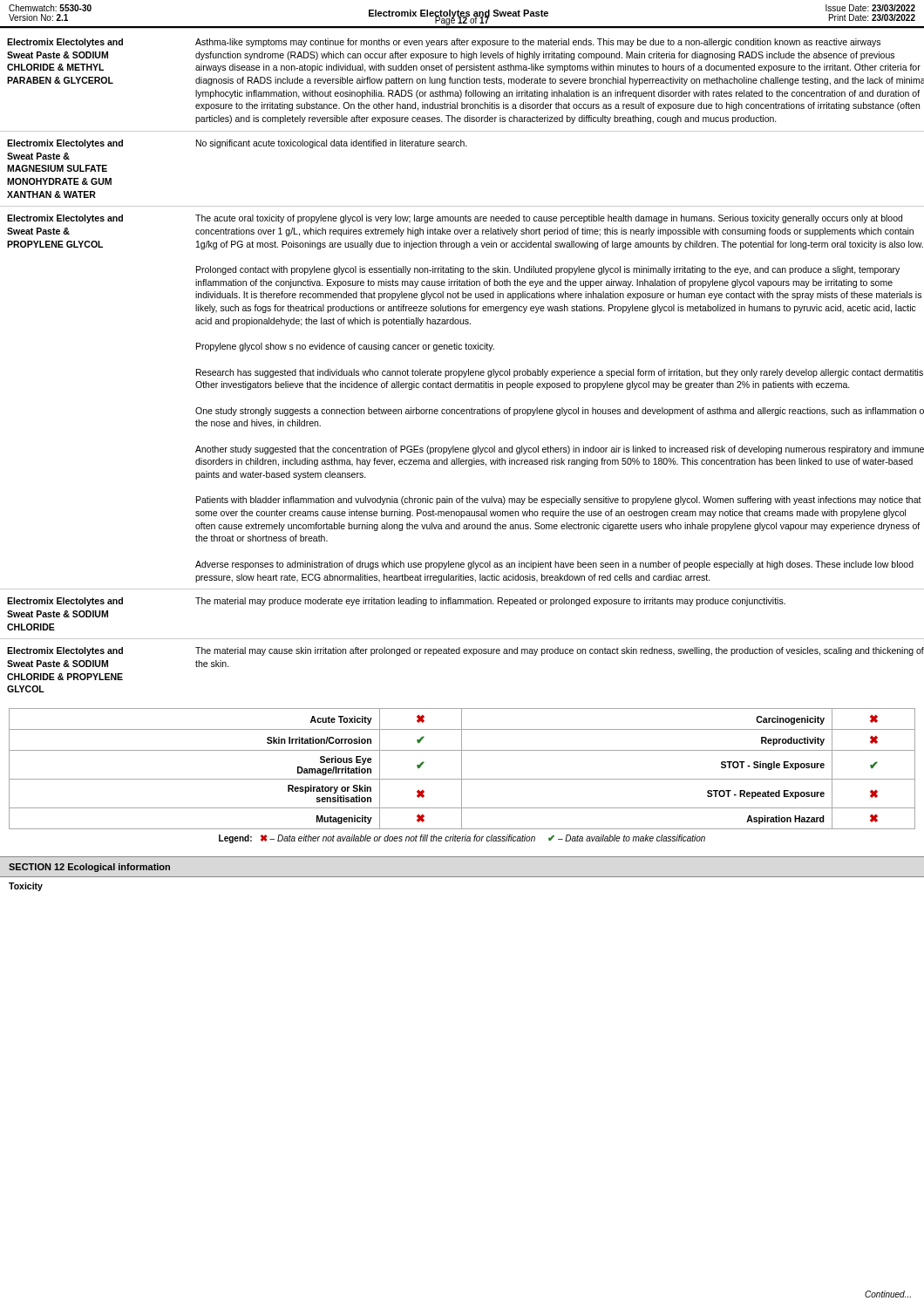
Task: Locate the text "SECTION 12 Ecological information"
Action: point(90,867)
